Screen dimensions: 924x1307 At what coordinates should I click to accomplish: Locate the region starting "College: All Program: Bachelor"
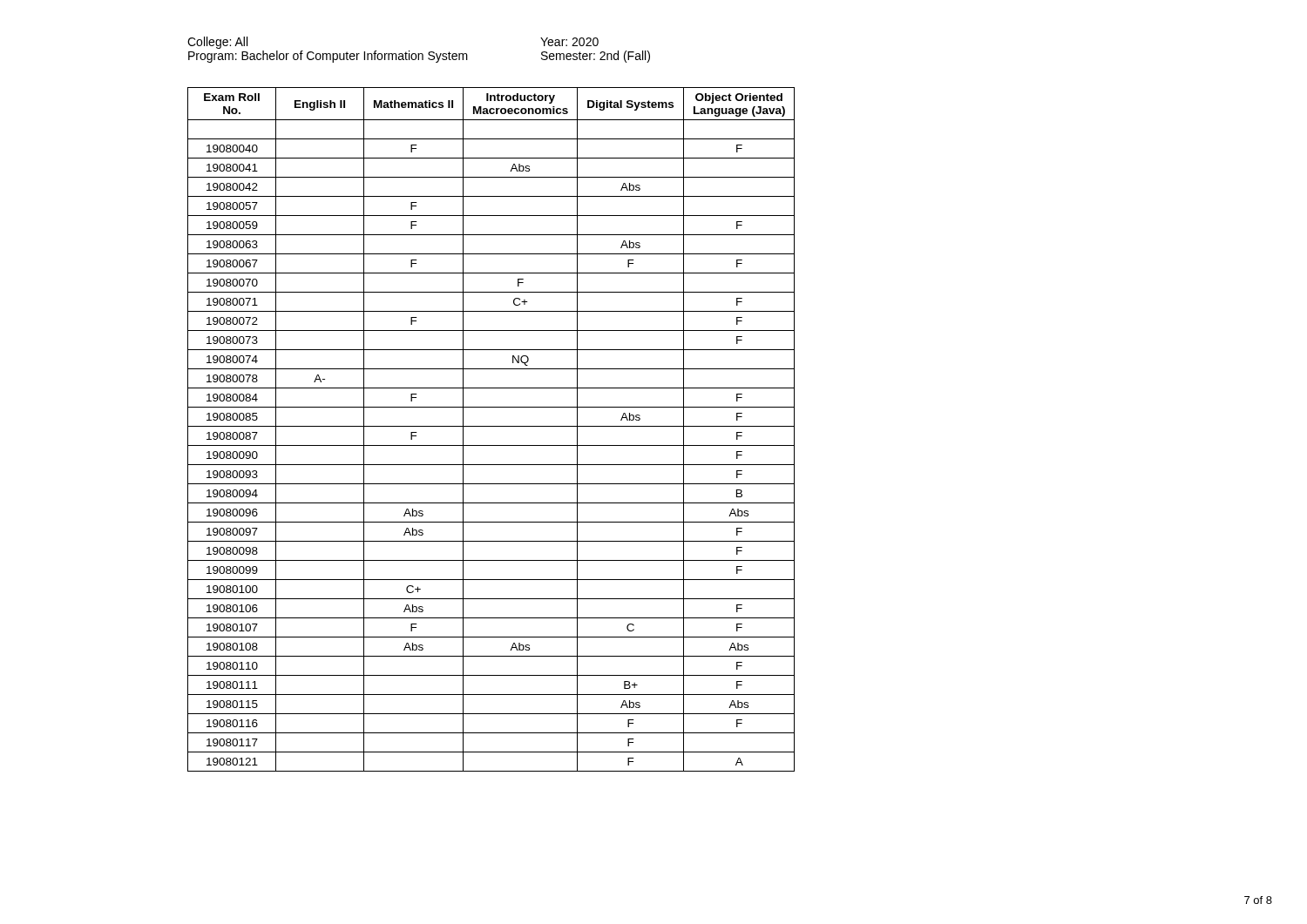pos(328,49)
